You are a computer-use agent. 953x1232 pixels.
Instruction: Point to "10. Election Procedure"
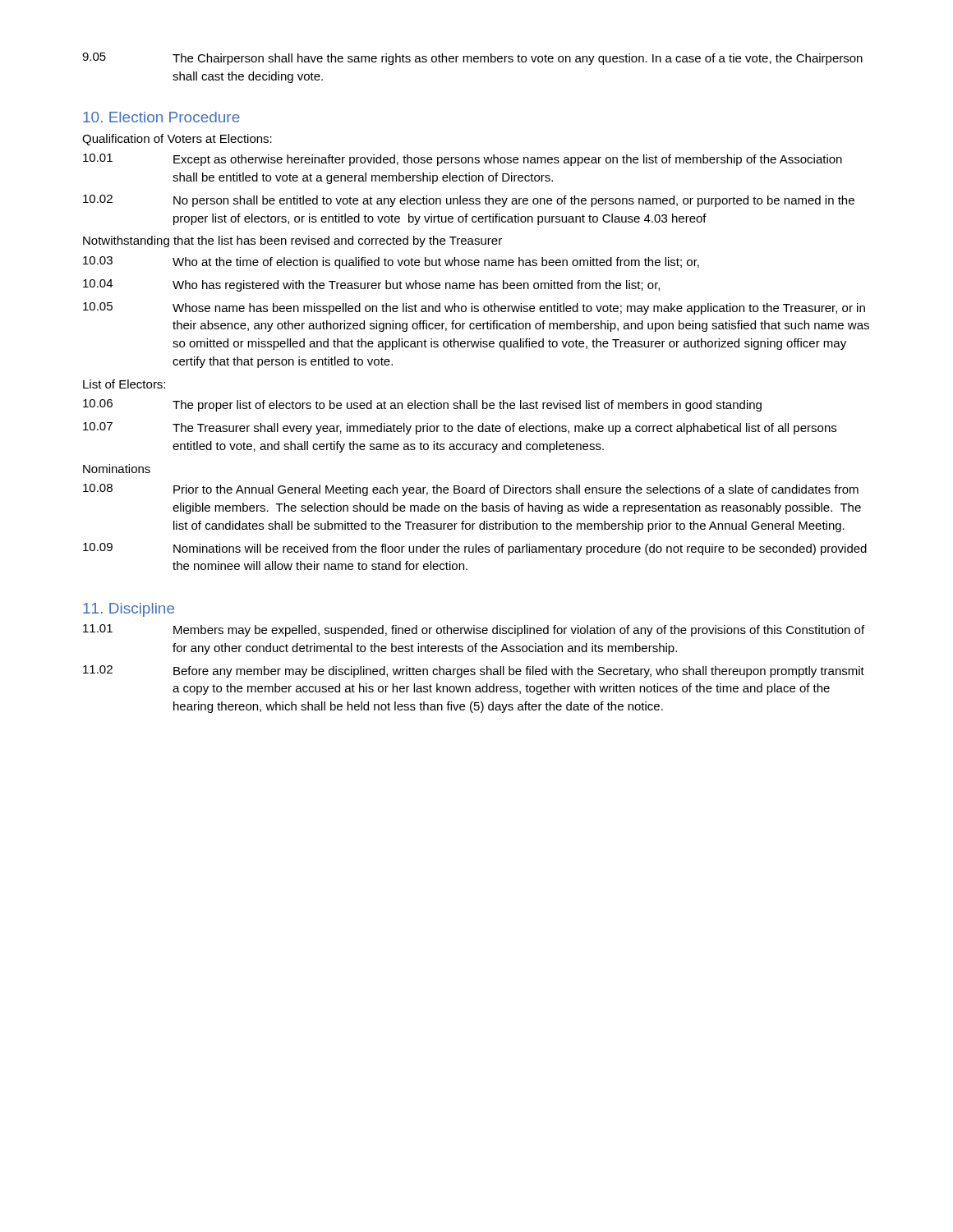click(161, 117)
